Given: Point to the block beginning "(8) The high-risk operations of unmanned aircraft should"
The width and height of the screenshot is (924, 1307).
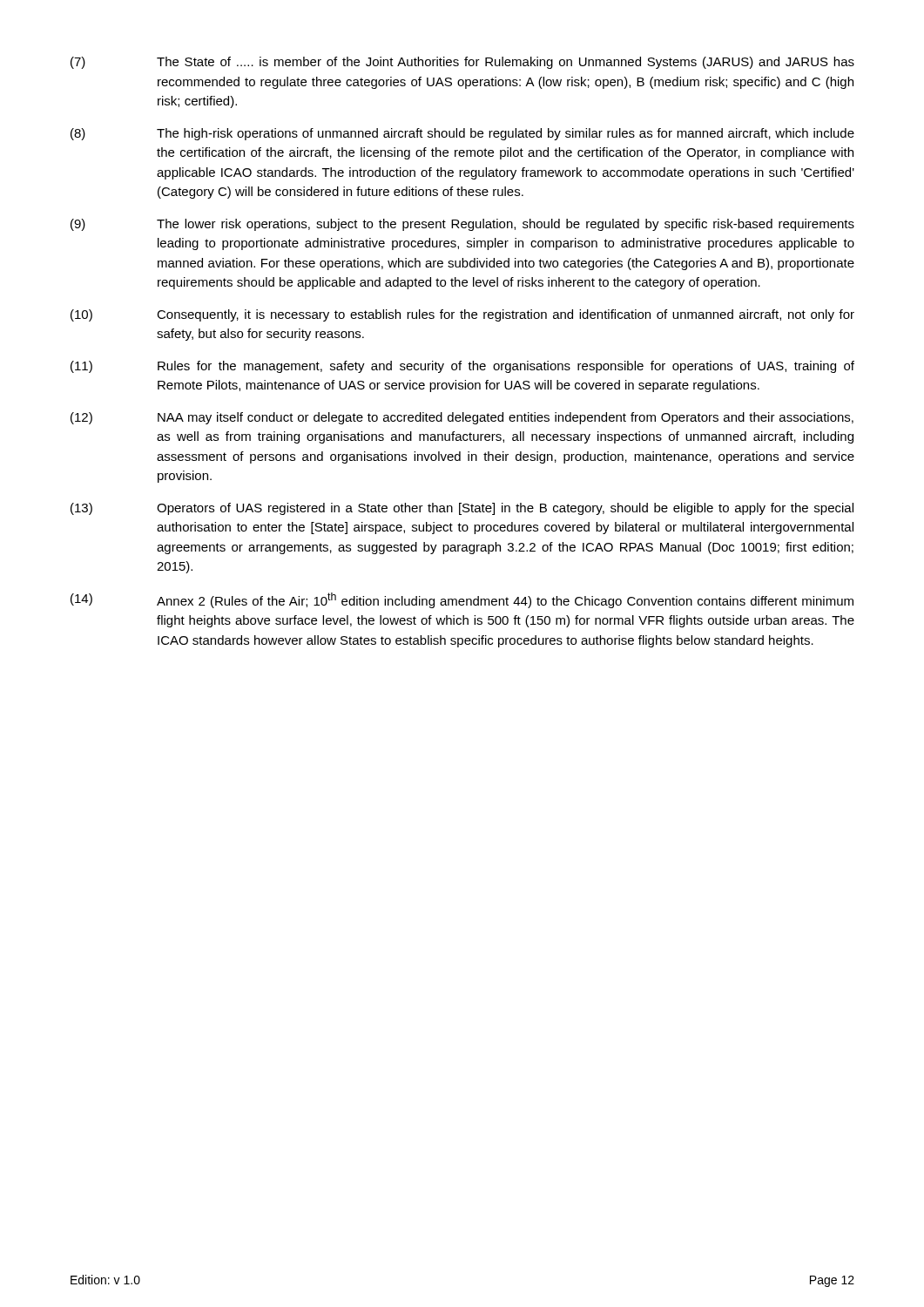Looking at the screenshot, I should (x=462, y=162).
